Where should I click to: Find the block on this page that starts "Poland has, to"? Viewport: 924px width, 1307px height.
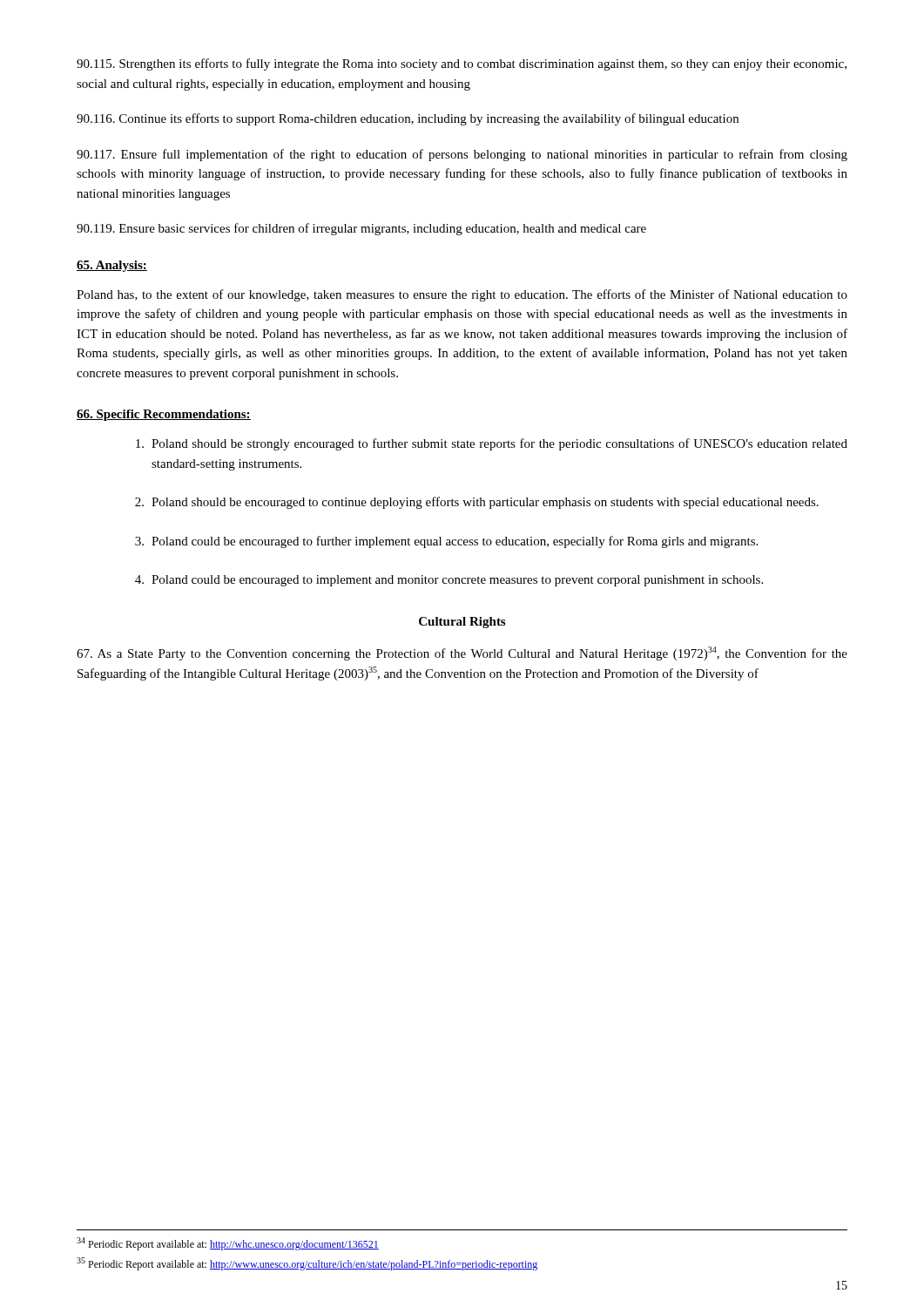(462, 333)
